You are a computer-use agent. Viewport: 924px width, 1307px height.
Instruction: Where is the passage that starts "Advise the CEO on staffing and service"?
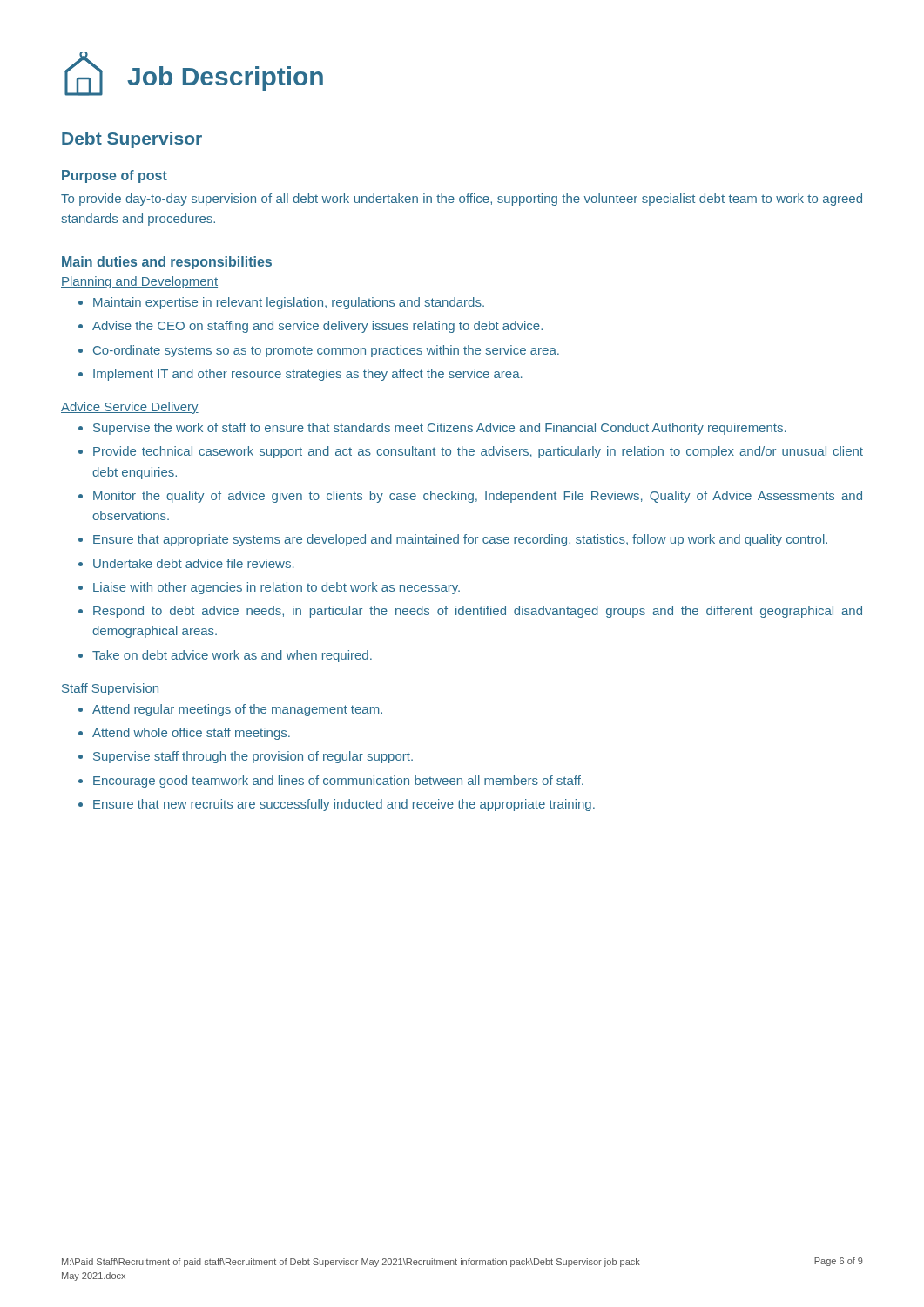tap(318, 326)
